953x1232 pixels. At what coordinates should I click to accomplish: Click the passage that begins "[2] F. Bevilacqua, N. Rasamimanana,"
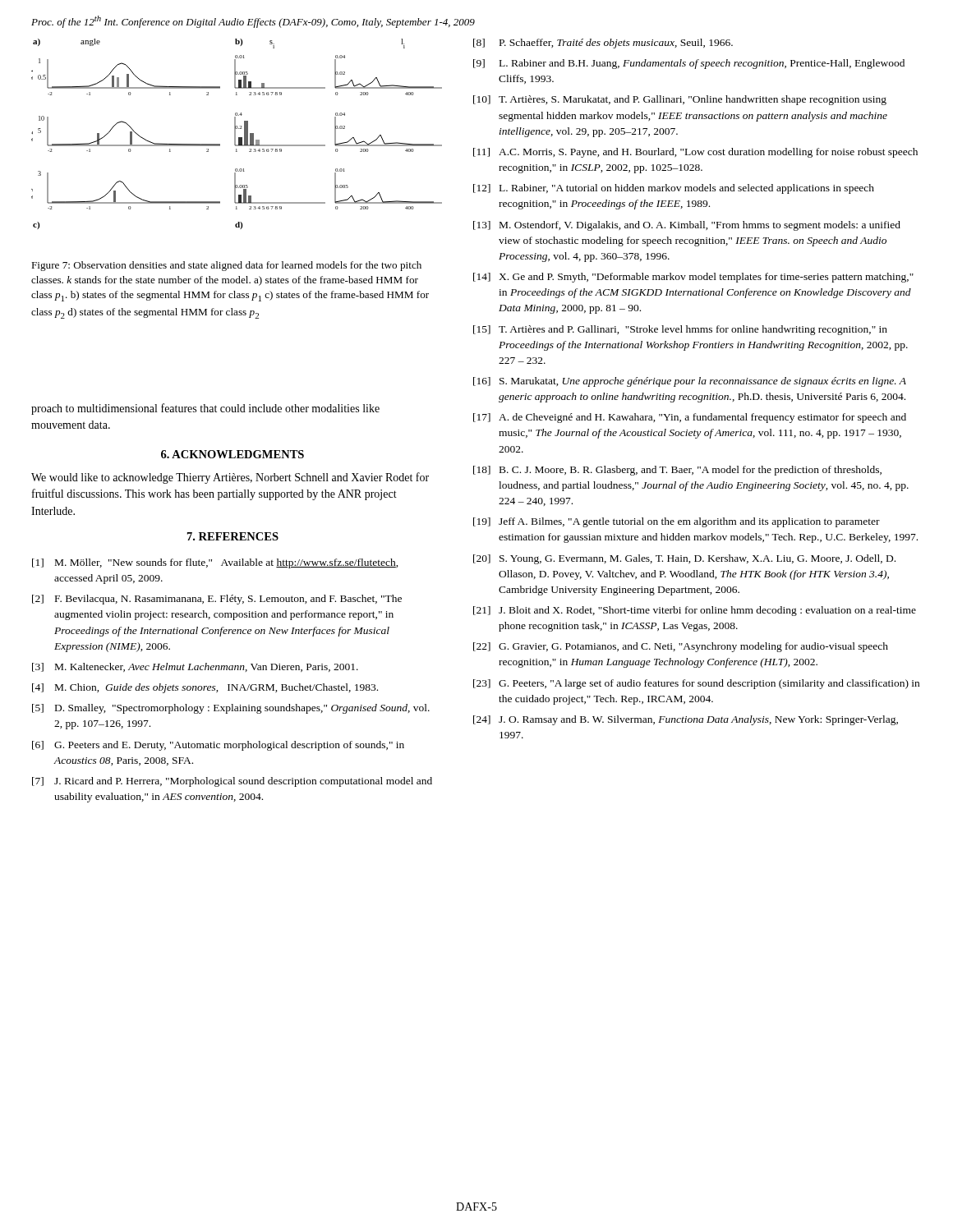(233, 622)
